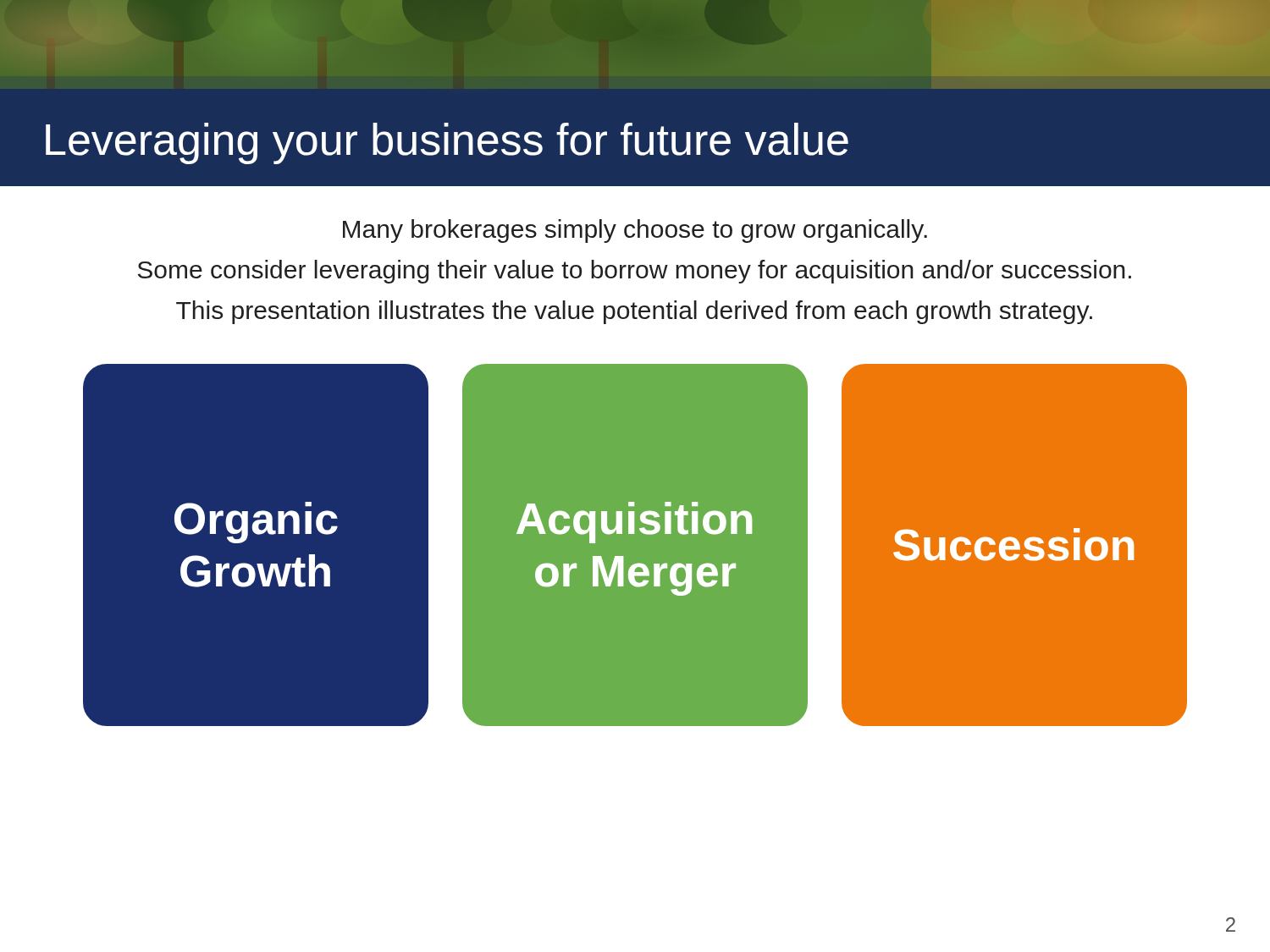Click on the text block containing "Many brokerages simply choose to grow organically."
The image size is (1270, 952).
635,270
